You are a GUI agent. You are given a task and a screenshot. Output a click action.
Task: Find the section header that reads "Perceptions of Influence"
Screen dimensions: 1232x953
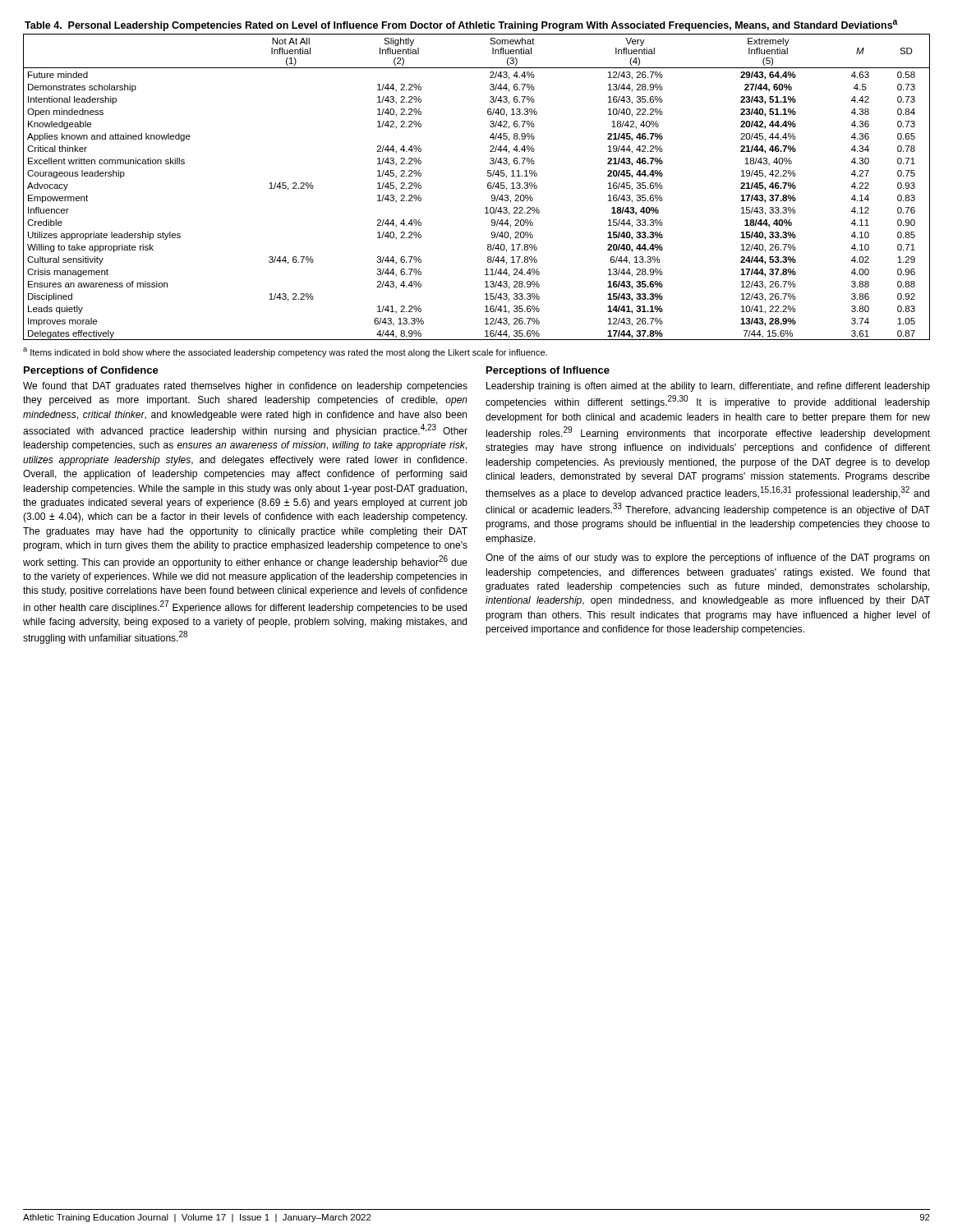(x=548, y=370)
